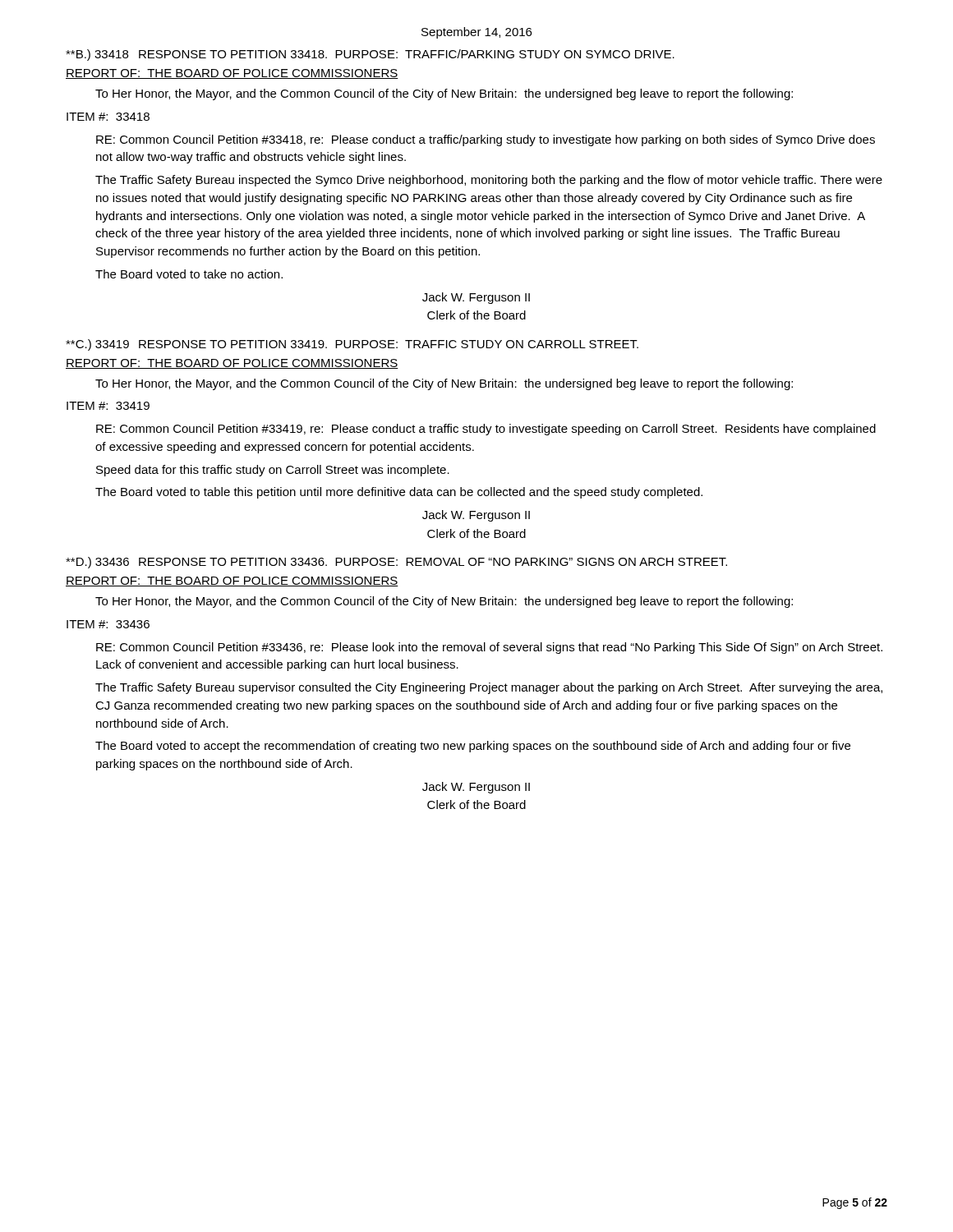The width and height of the screenshot is (953, 1232).
Task: Find the block starting "RE: Common Council Petition #33436, re: Please look"
Action: pos(491,656)
